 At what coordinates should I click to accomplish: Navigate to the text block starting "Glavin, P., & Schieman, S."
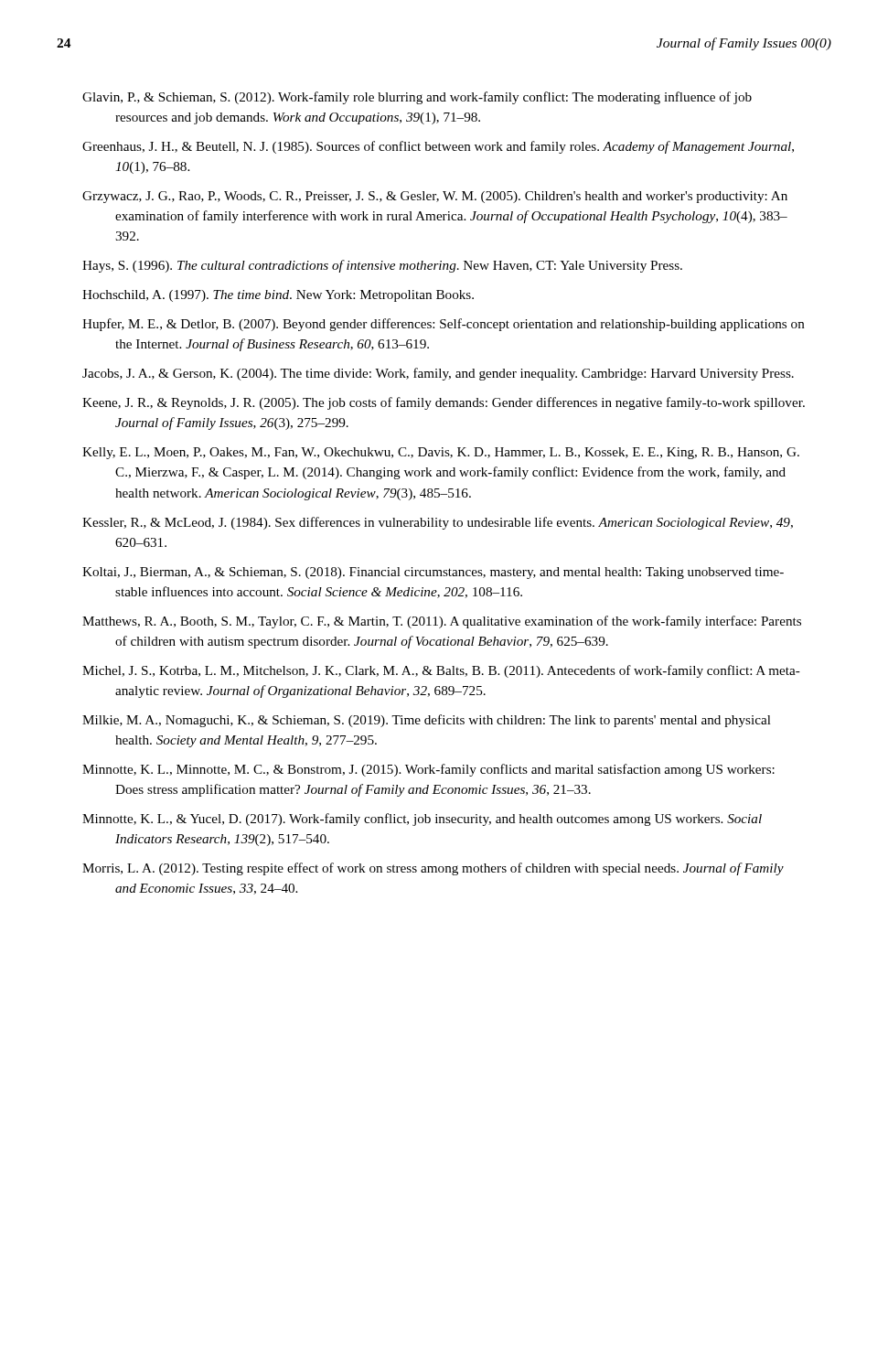coord(417,107)
